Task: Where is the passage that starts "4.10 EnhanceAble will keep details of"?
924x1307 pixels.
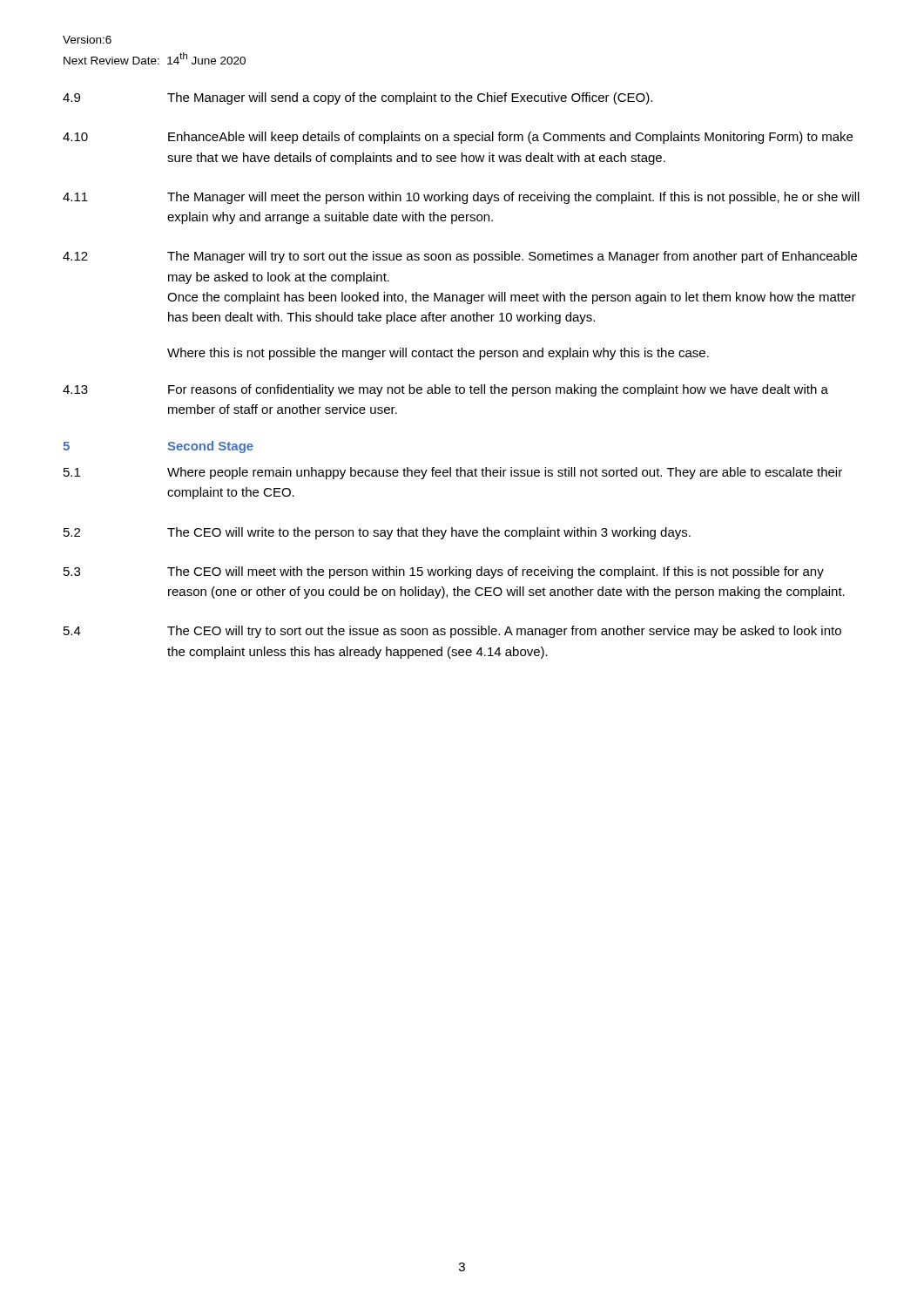Action: (462, 147)
